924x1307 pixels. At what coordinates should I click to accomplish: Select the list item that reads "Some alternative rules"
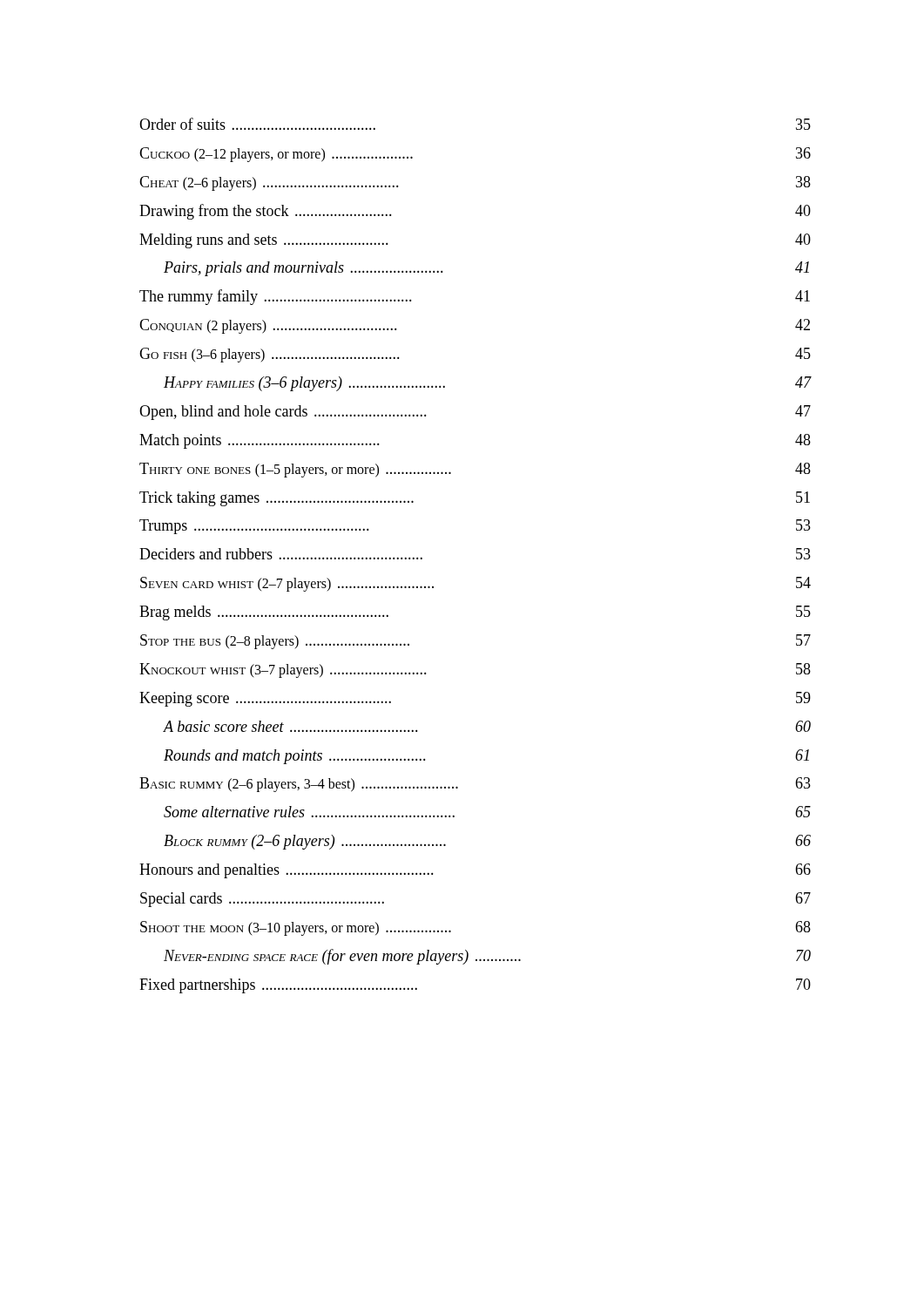click(297, 812)
